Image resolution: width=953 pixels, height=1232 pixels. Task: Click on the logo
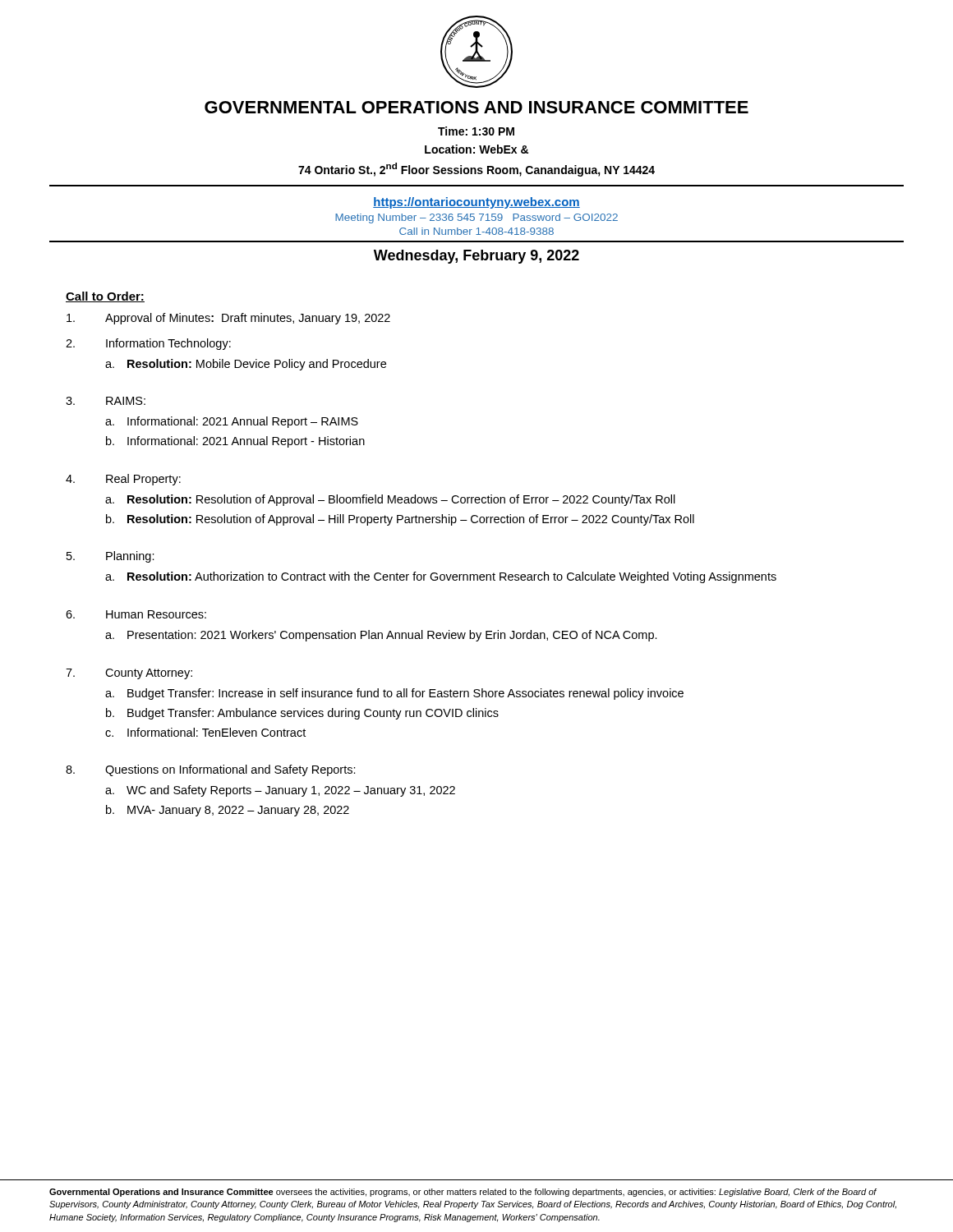point(476,54)
